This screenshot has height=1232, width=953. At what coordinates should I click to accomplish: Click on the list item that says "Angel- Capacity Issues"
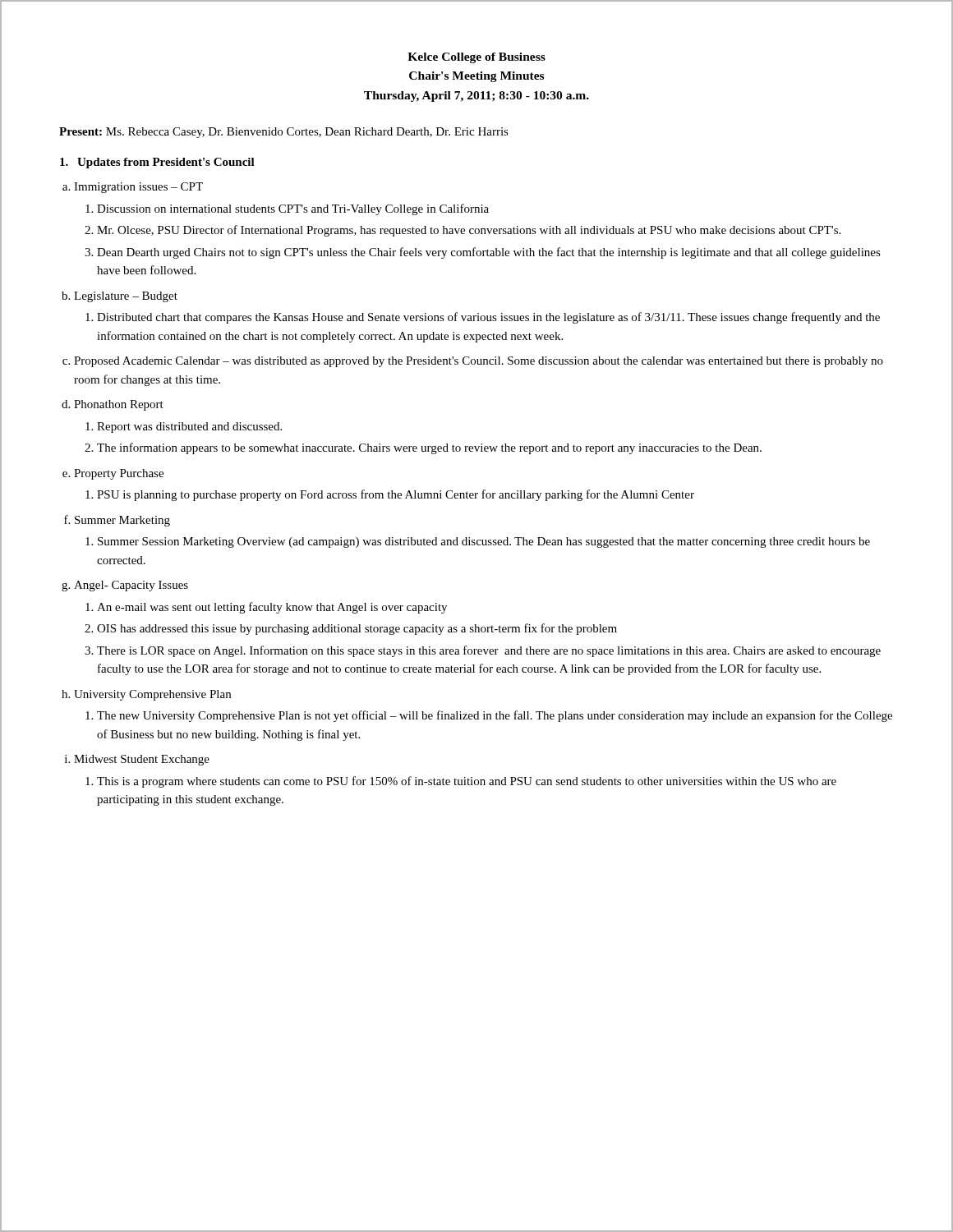[484, 628]
